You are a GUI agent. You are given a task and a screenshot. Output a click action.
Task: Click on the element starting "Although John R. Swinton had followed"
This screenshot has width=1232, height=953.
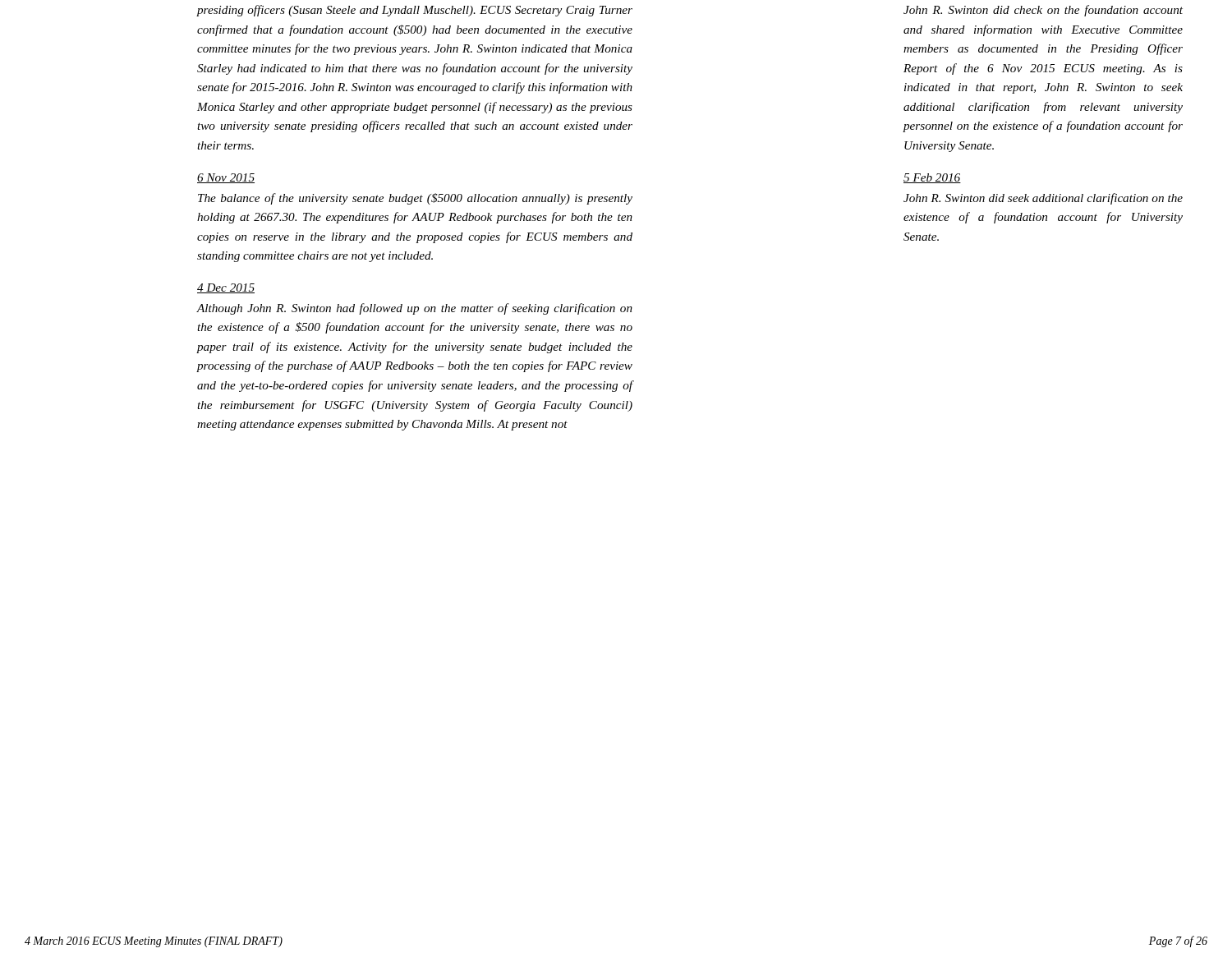click(415, 366)
